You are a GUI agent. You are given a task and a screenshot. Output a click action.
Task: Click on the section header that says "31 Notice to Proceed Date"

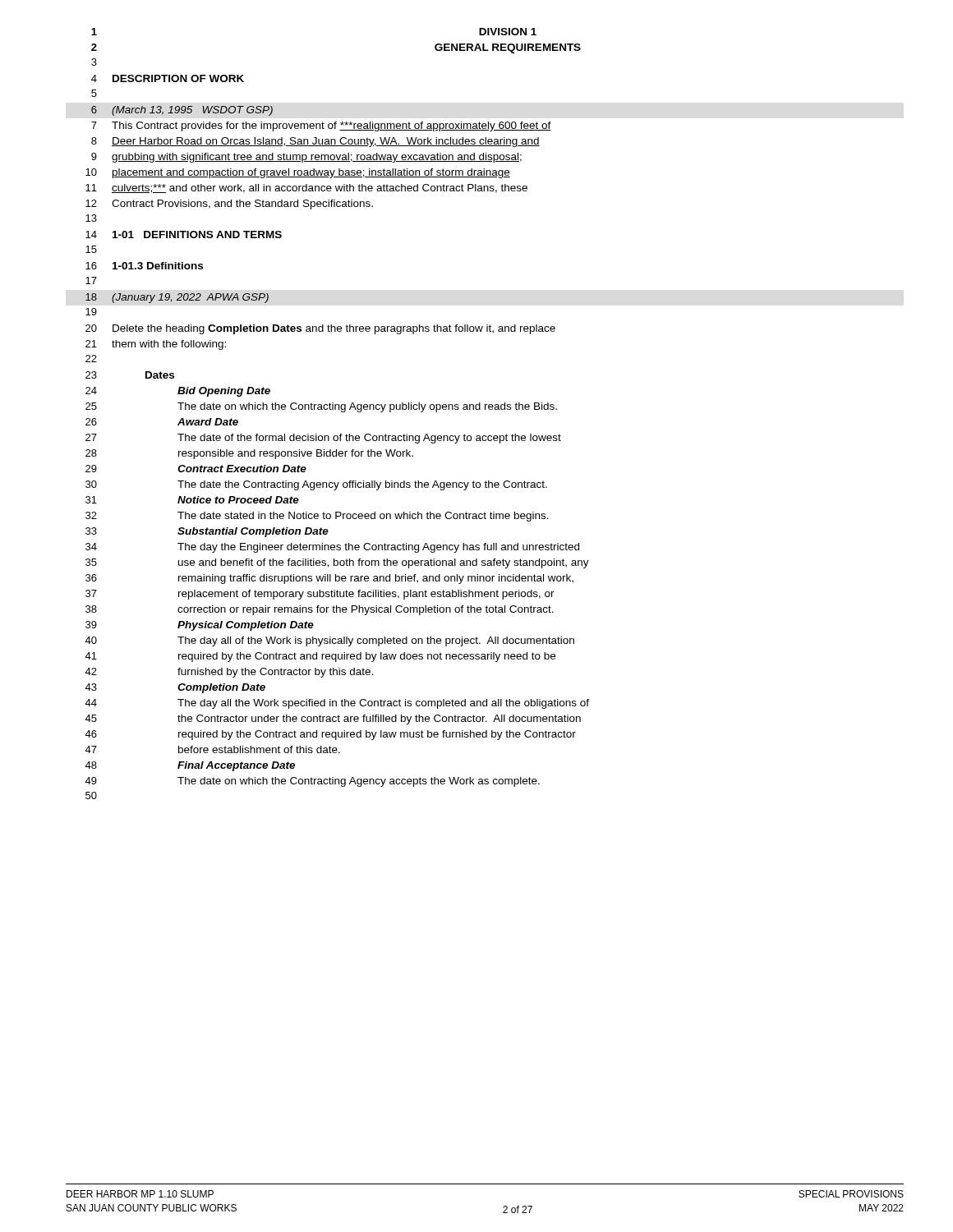pyautogui.click(x=485, y=501)
